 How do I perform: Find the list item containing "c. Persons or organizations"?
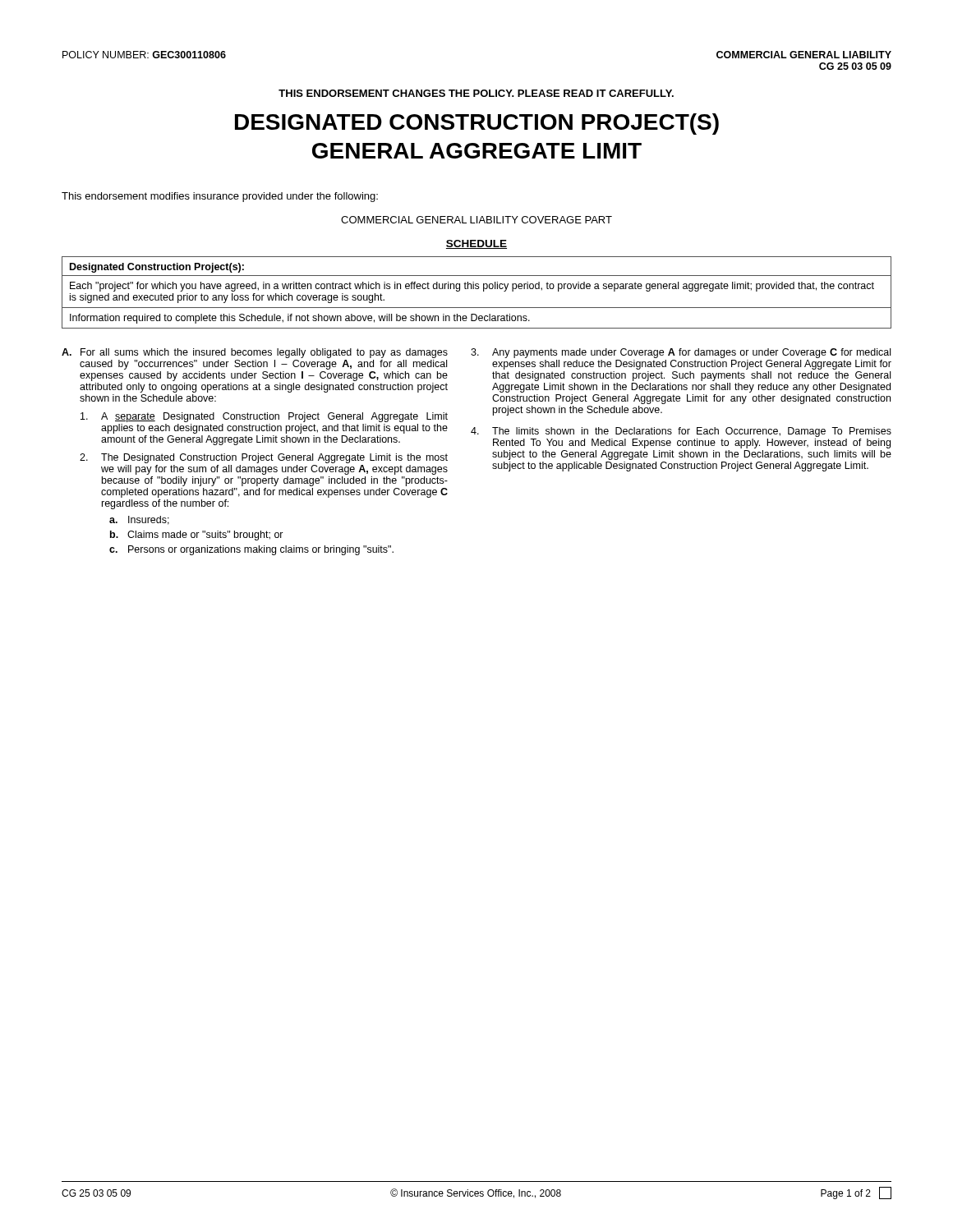[x=279, y=549]
